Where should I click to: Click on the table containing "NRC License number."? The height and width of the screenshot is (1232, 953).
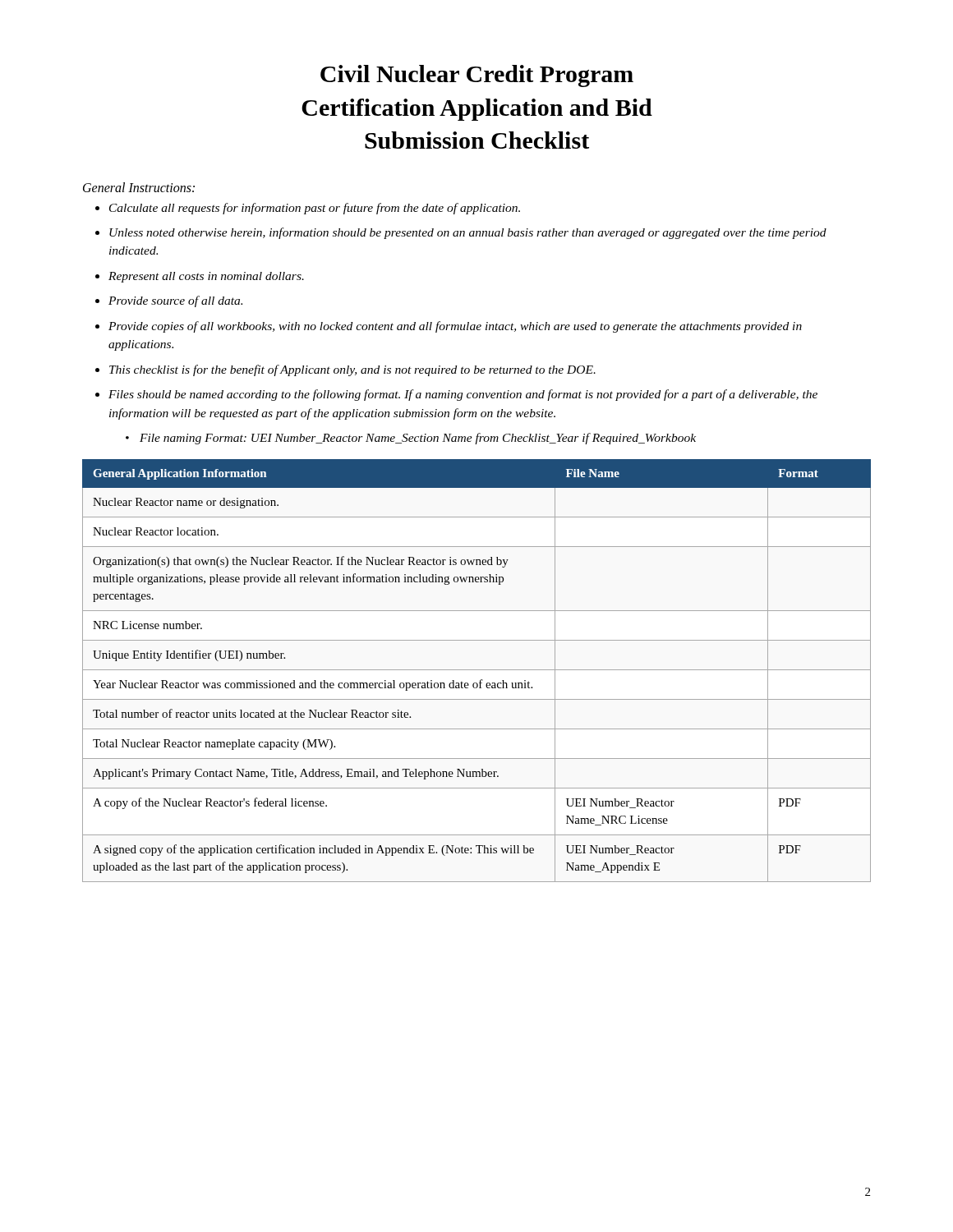(476, 670)
